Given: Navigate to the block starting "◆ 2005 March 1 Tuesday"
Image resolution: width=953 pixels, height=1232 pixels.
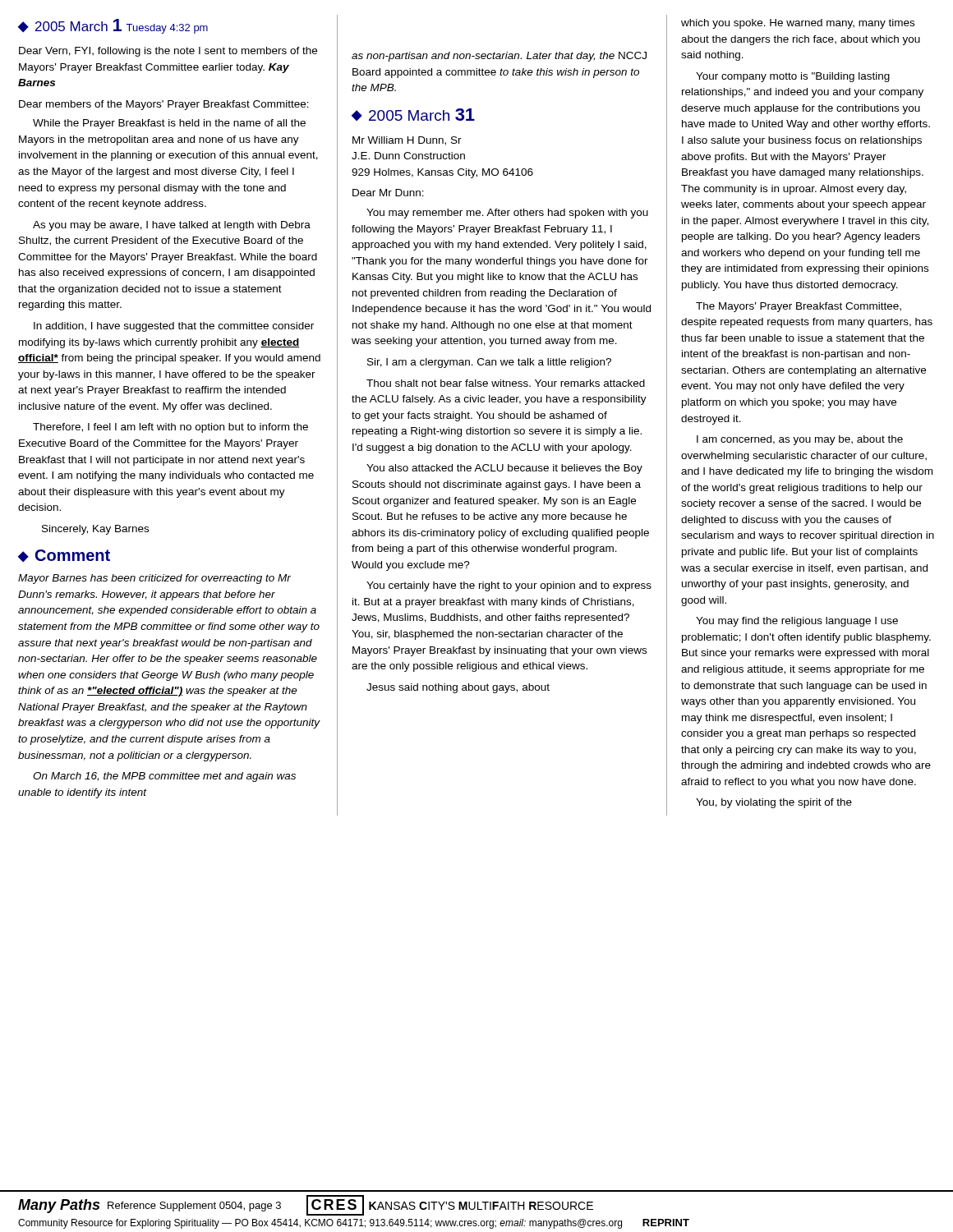Looking at the screenshot, I should (x=113, y=25).
